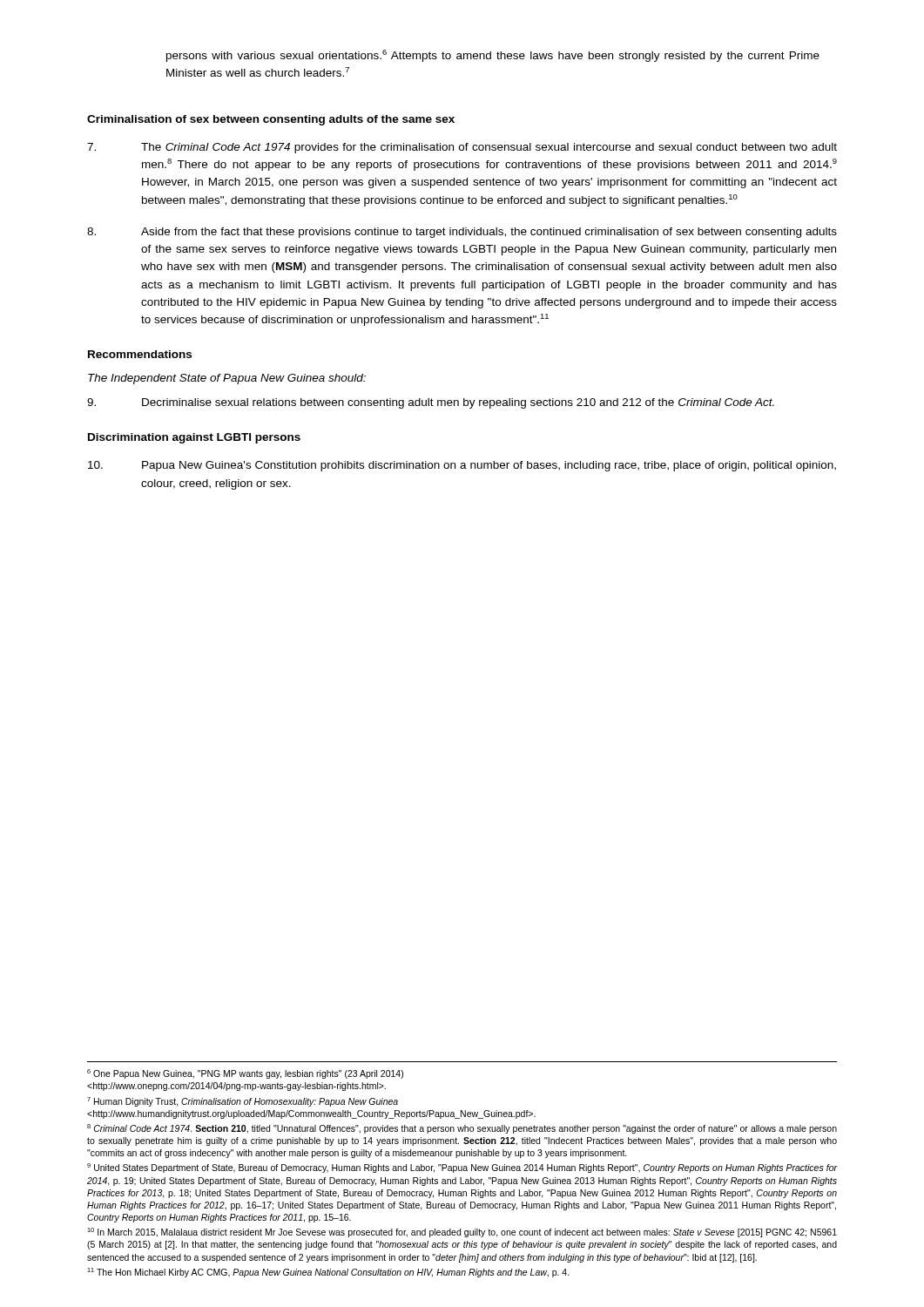Navigate to the passage starting "The Independent State of Papua"

tap(227, 377)
